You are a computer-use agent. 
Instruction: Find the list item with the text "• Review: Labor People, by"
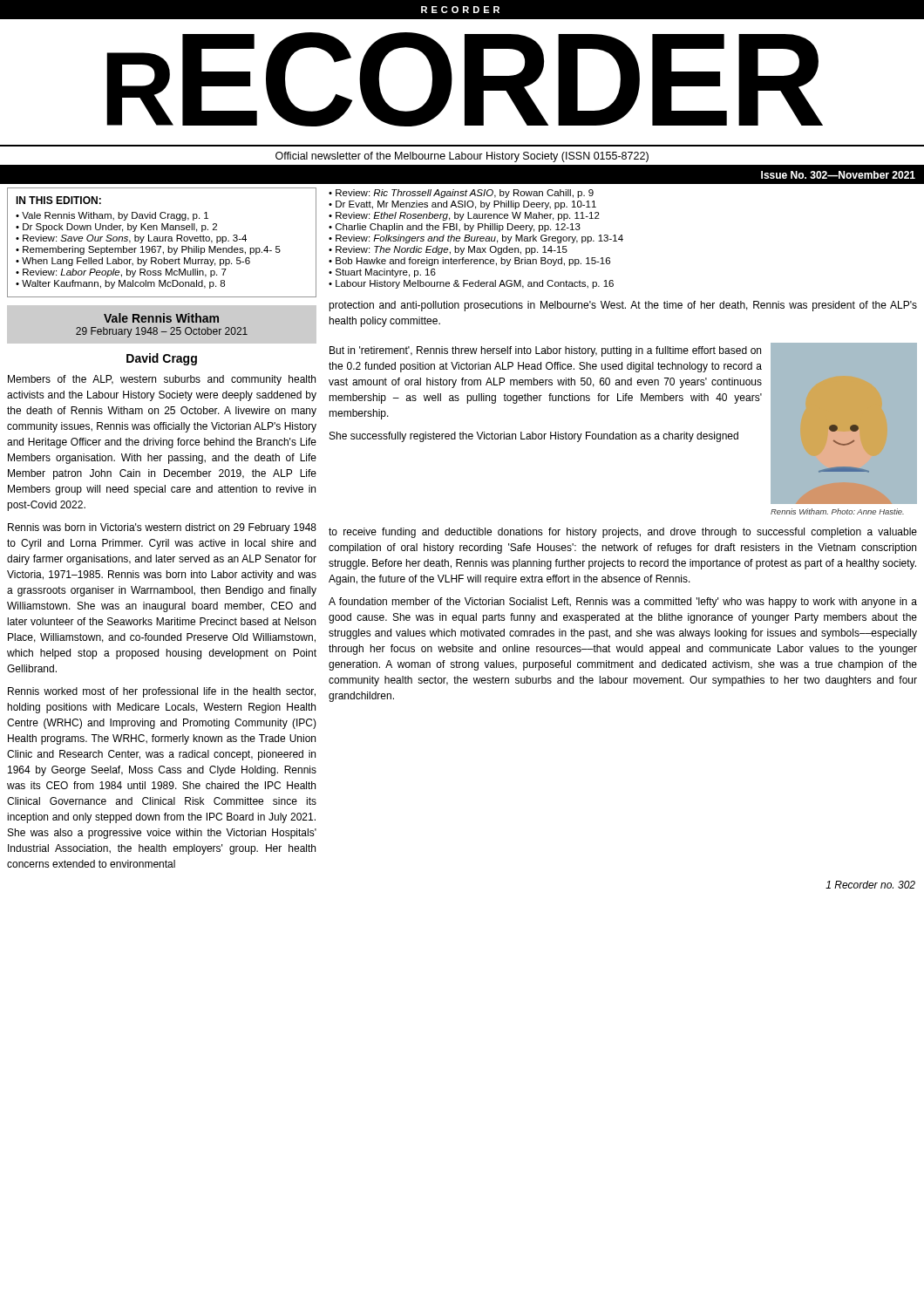click(121, 272)
